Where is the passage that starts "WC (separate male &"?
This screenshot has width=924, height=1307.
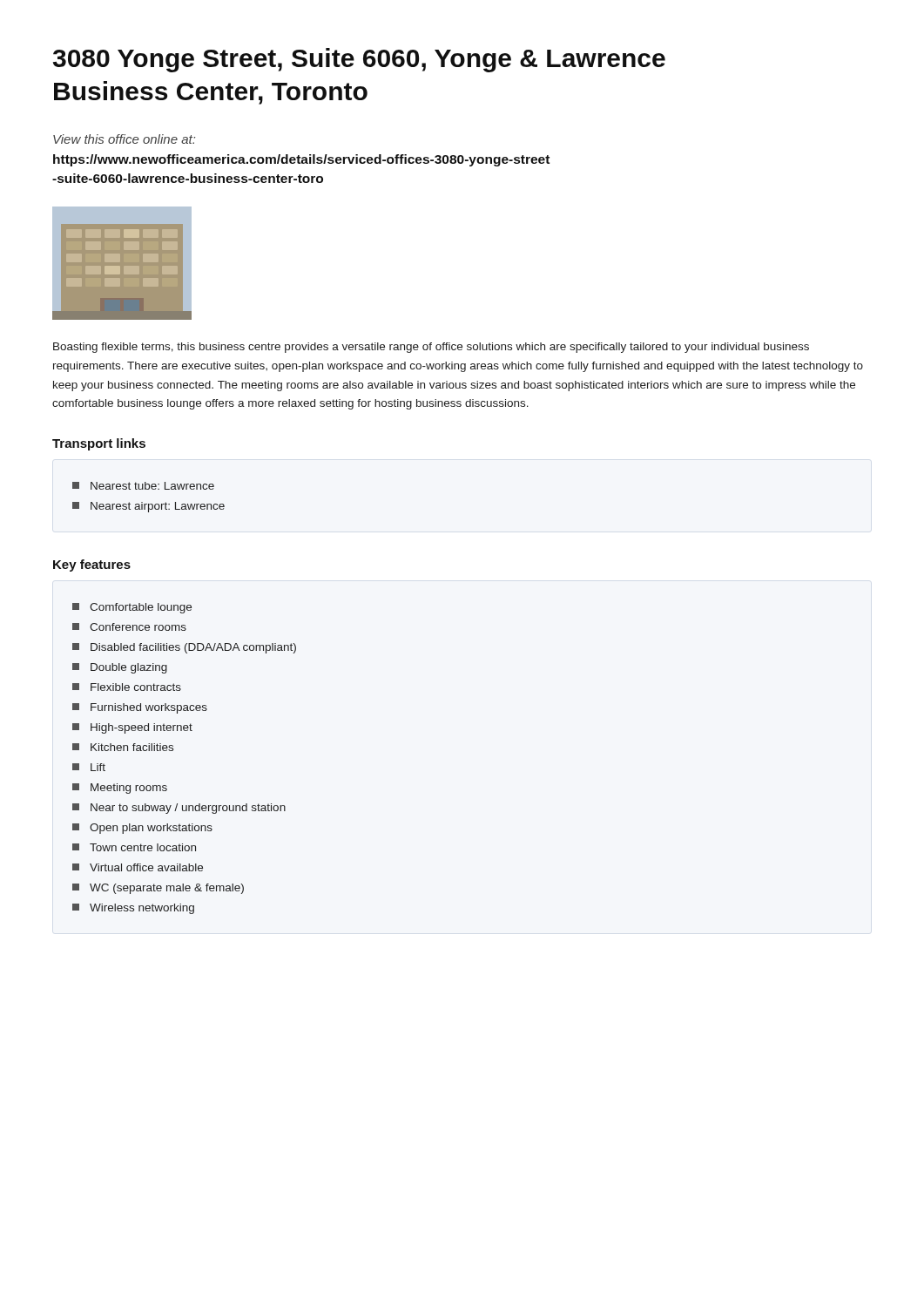coord(167,887)
